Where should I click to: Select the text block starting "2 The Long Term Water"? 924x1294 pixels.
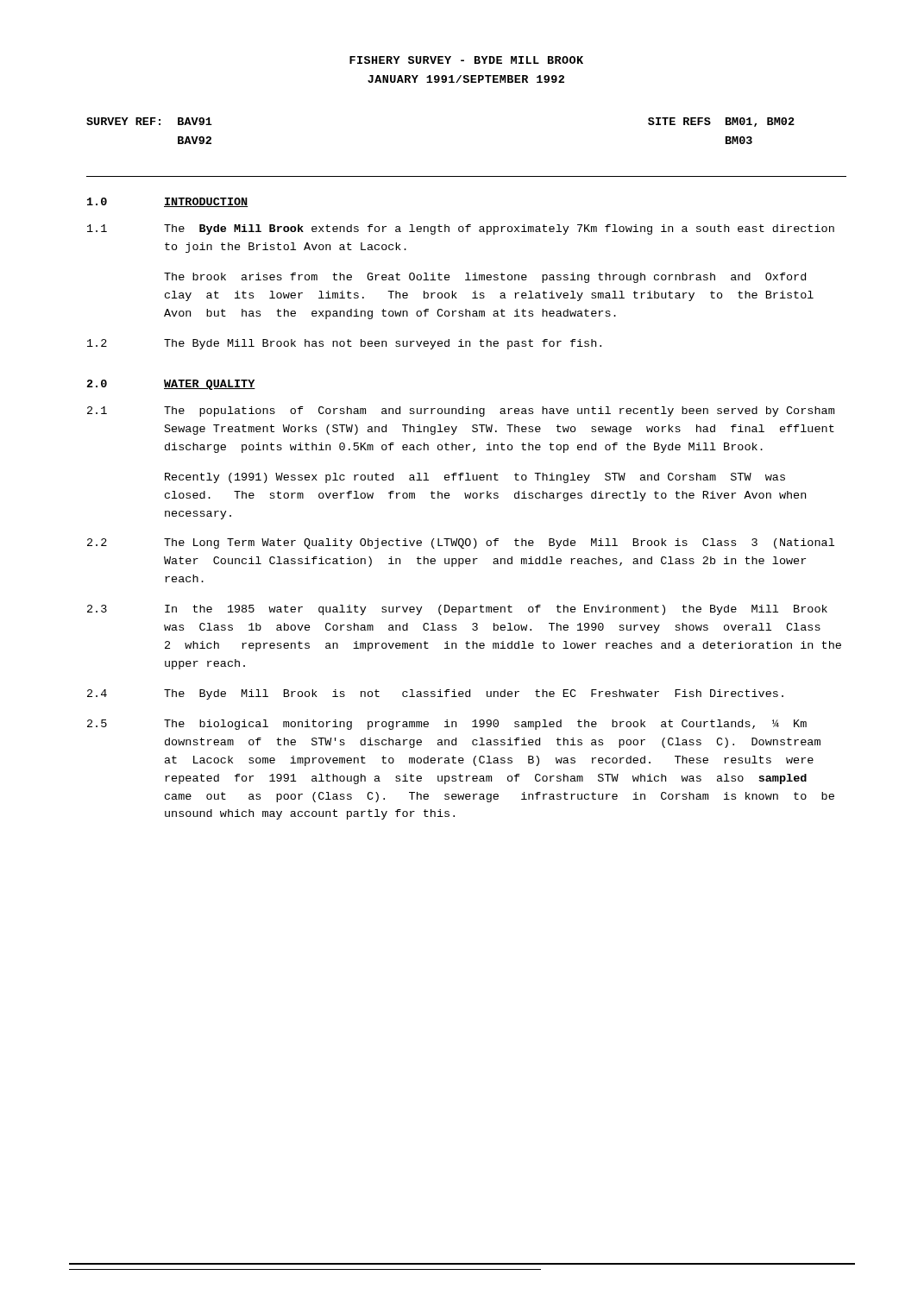(x=466, y=562)
